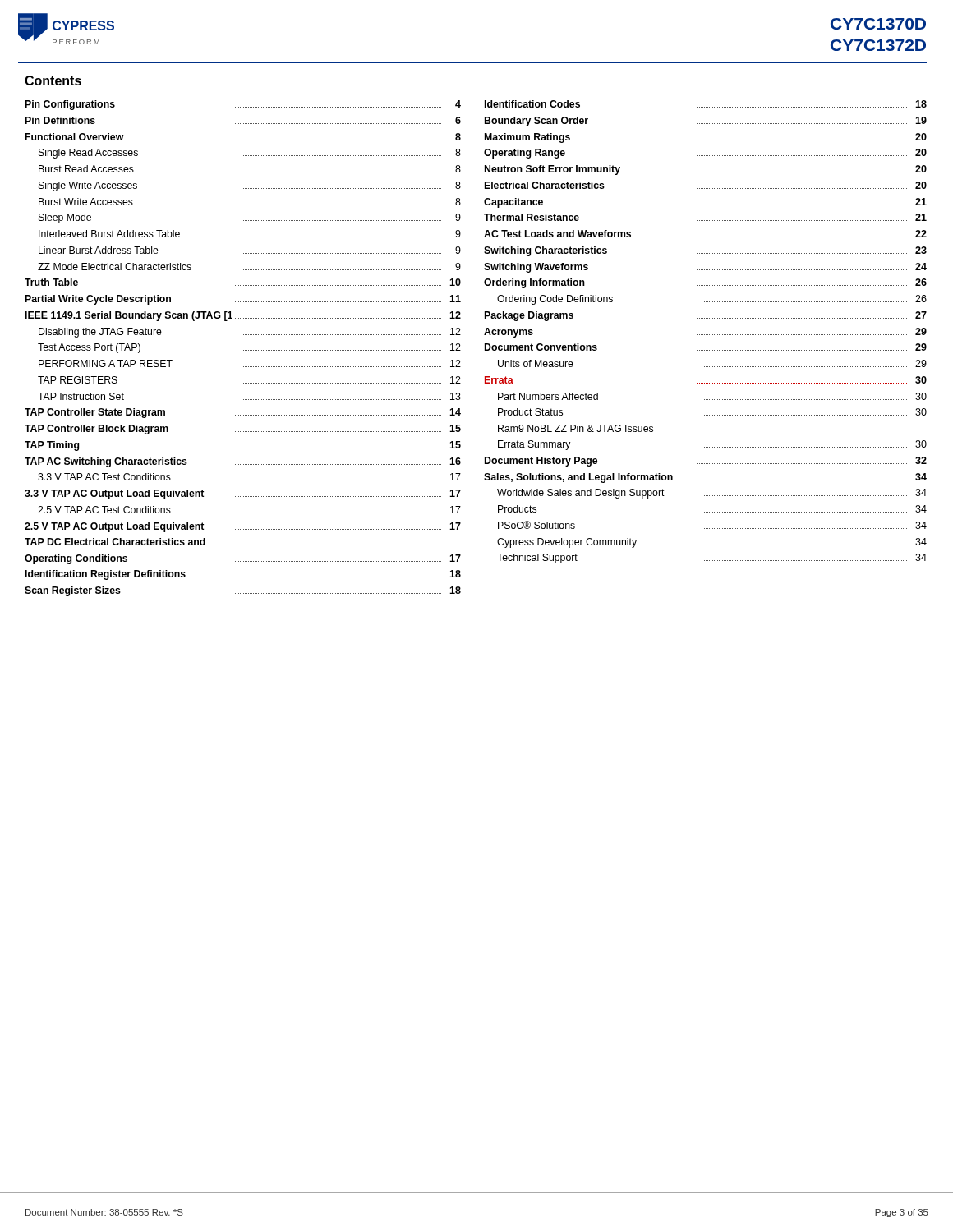Screen dimensions: 1232x953
Task: Select the list item that reads "Operating Conditions17"
Action: pos(243,559)
